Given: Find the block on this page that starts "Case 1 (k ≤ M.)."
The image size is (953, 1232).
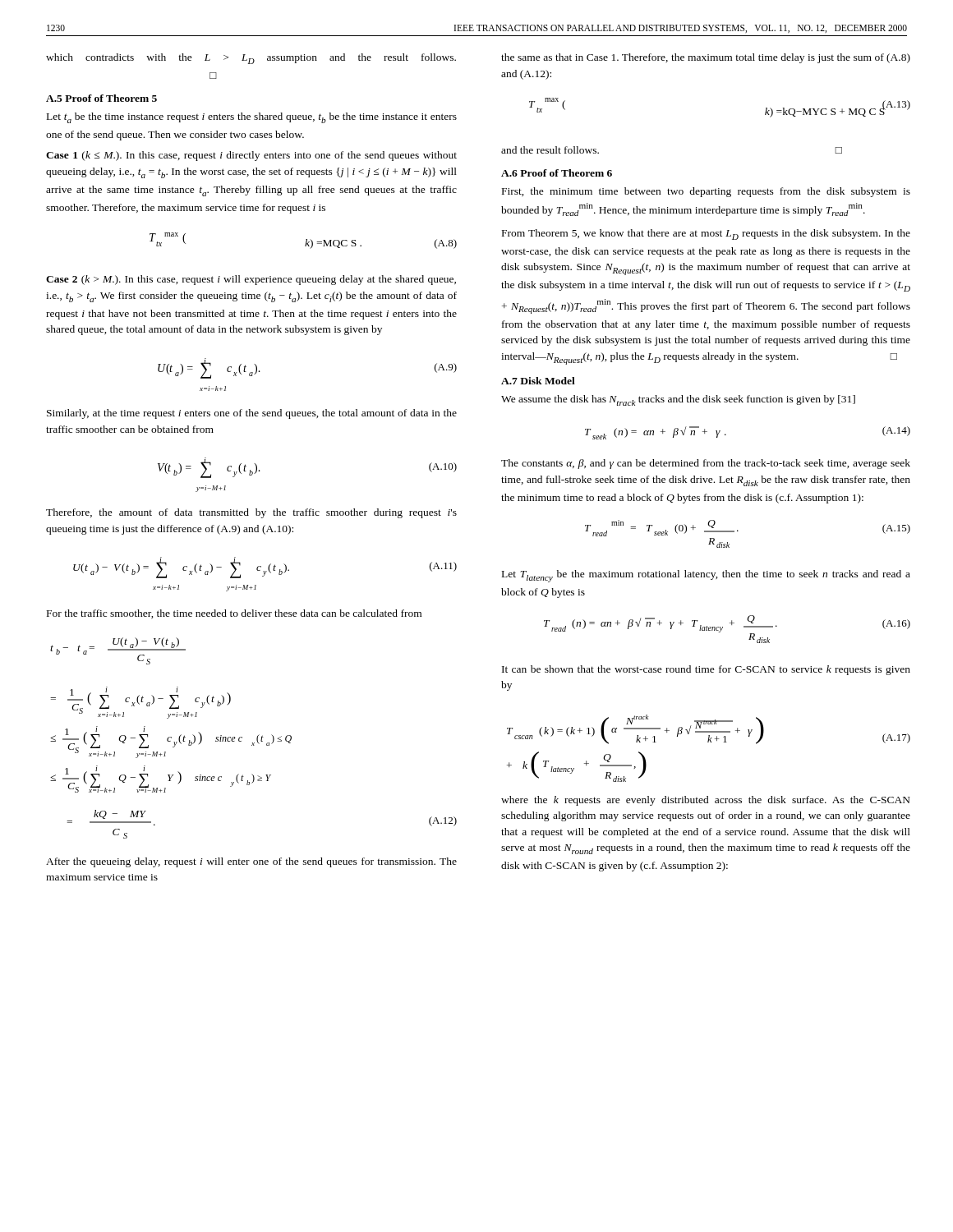Looking at the screenshot, I should 251,181.
